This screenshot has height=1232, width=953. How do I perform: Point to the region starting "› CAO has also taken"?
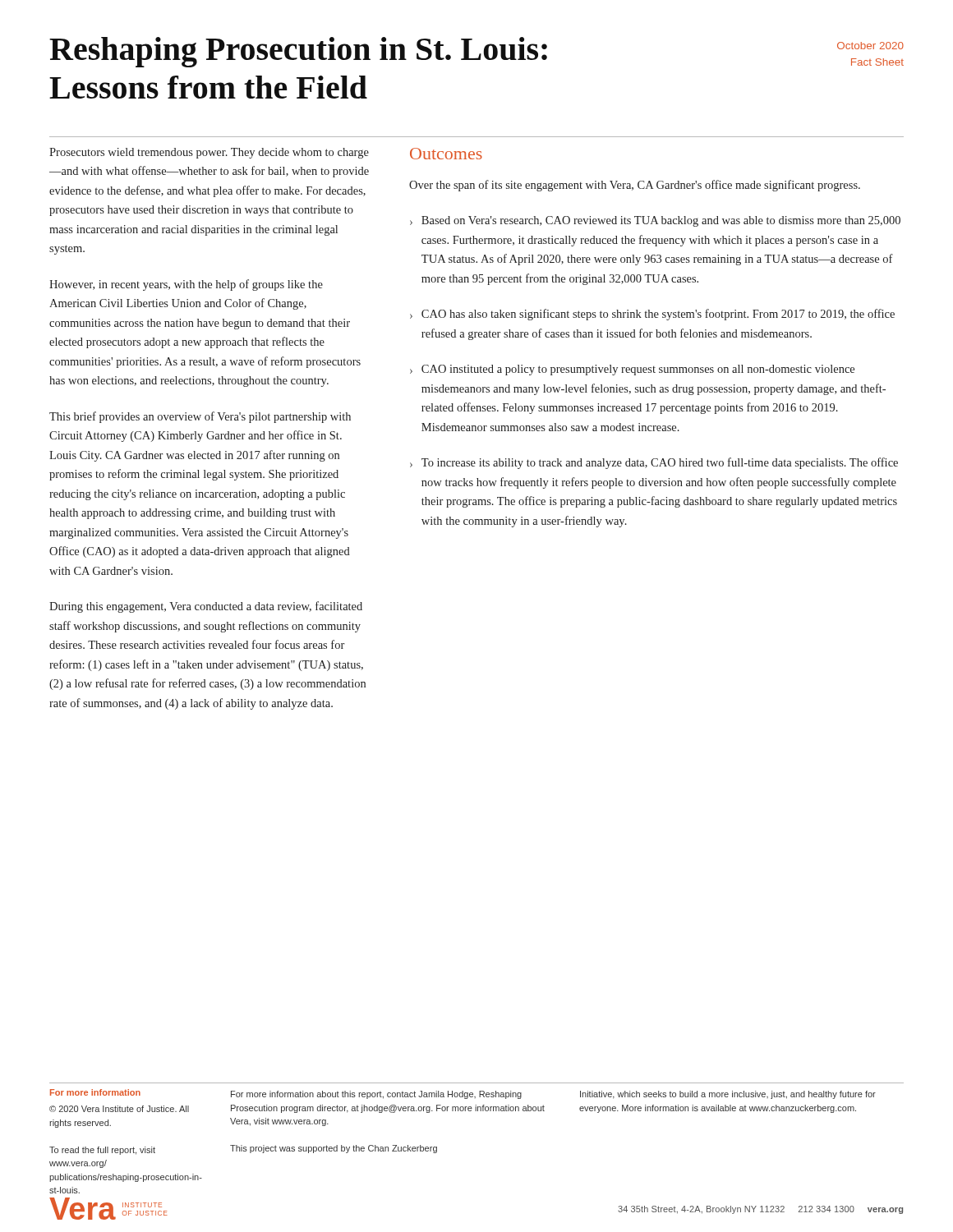click(656, 324)
